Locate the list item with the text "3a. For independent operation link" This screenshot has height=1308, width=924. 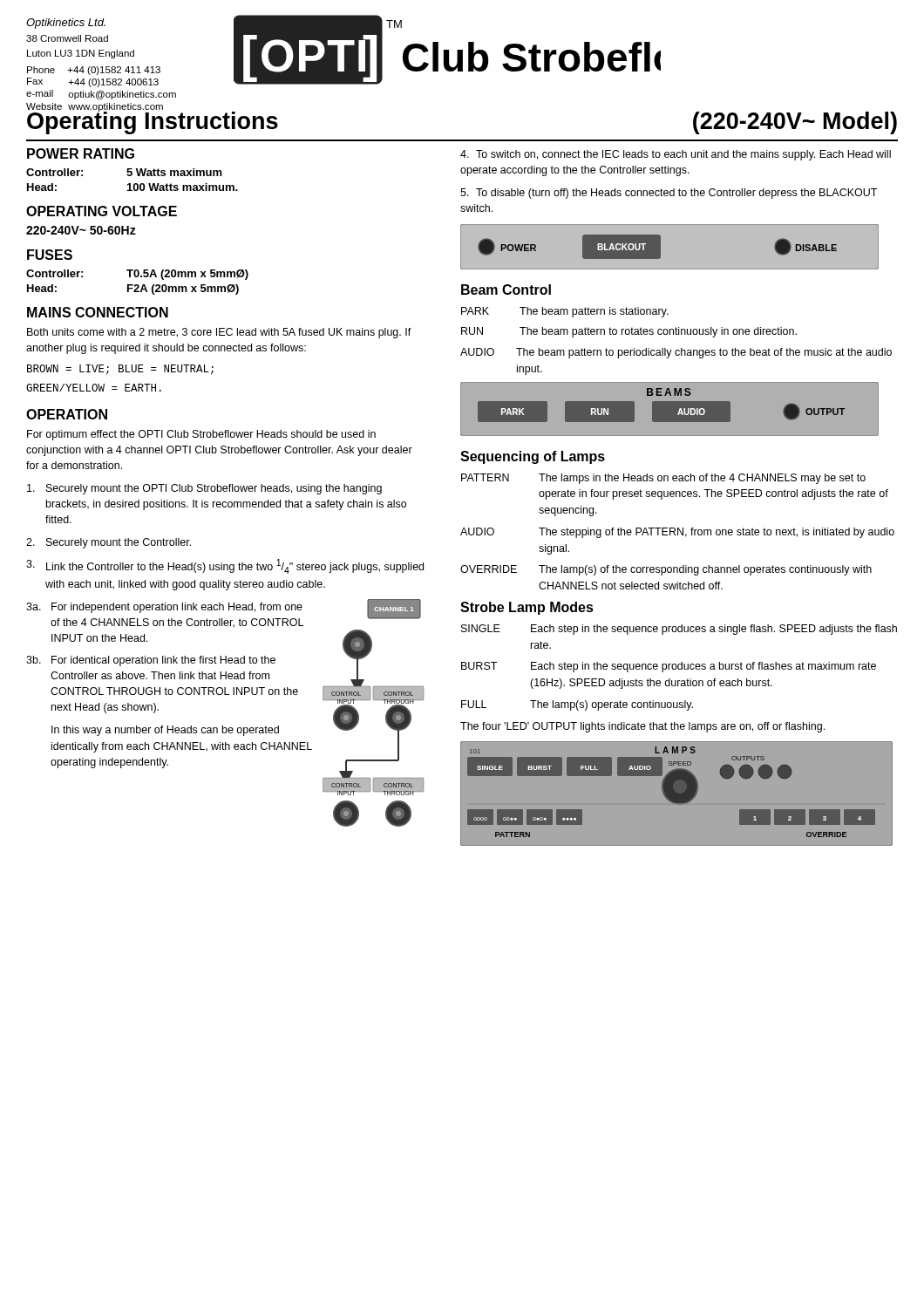pyautogui.click(x=170, y=622)
